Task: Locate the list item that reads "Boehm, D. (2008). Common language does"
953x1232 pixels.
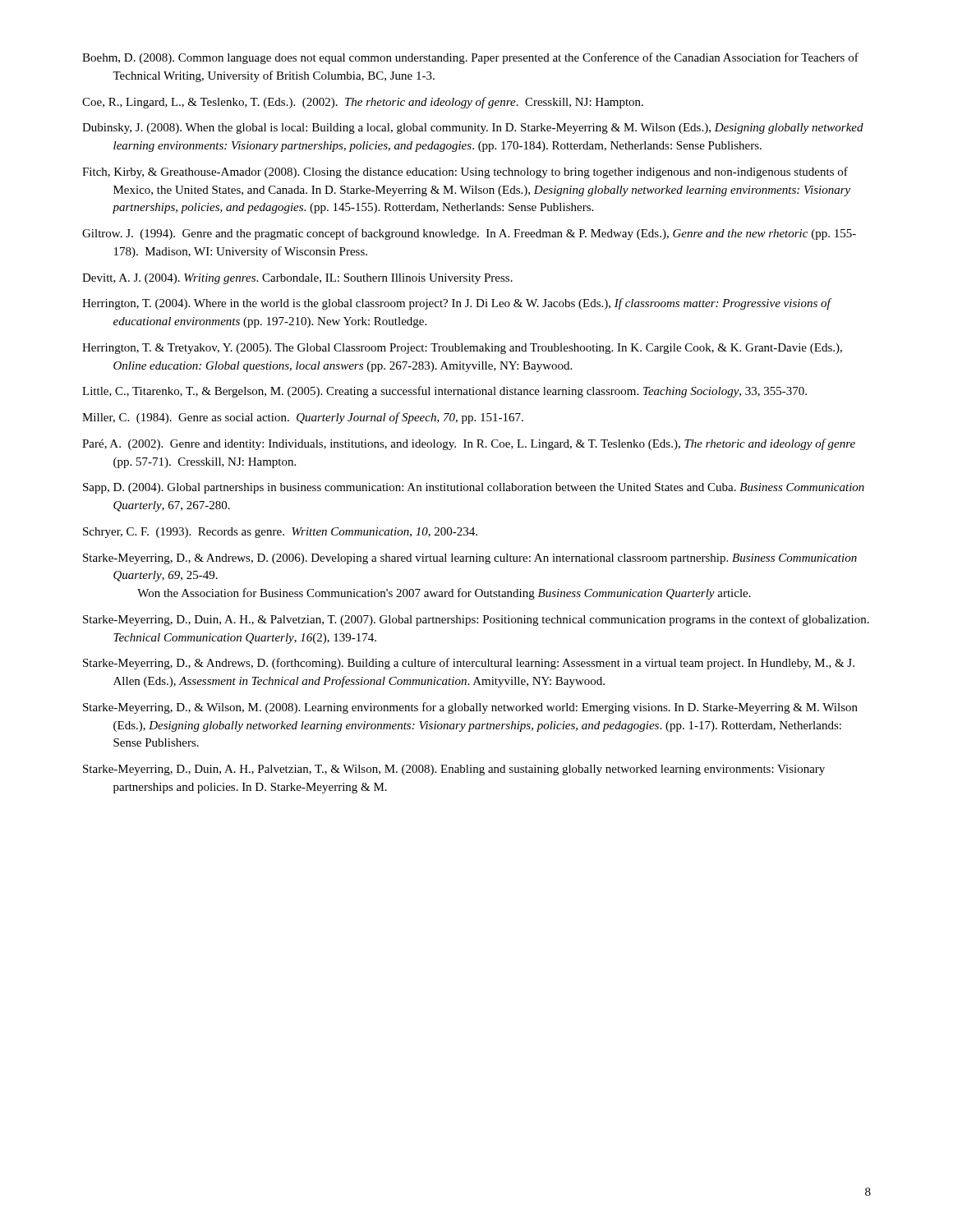Action: [470, 66]
